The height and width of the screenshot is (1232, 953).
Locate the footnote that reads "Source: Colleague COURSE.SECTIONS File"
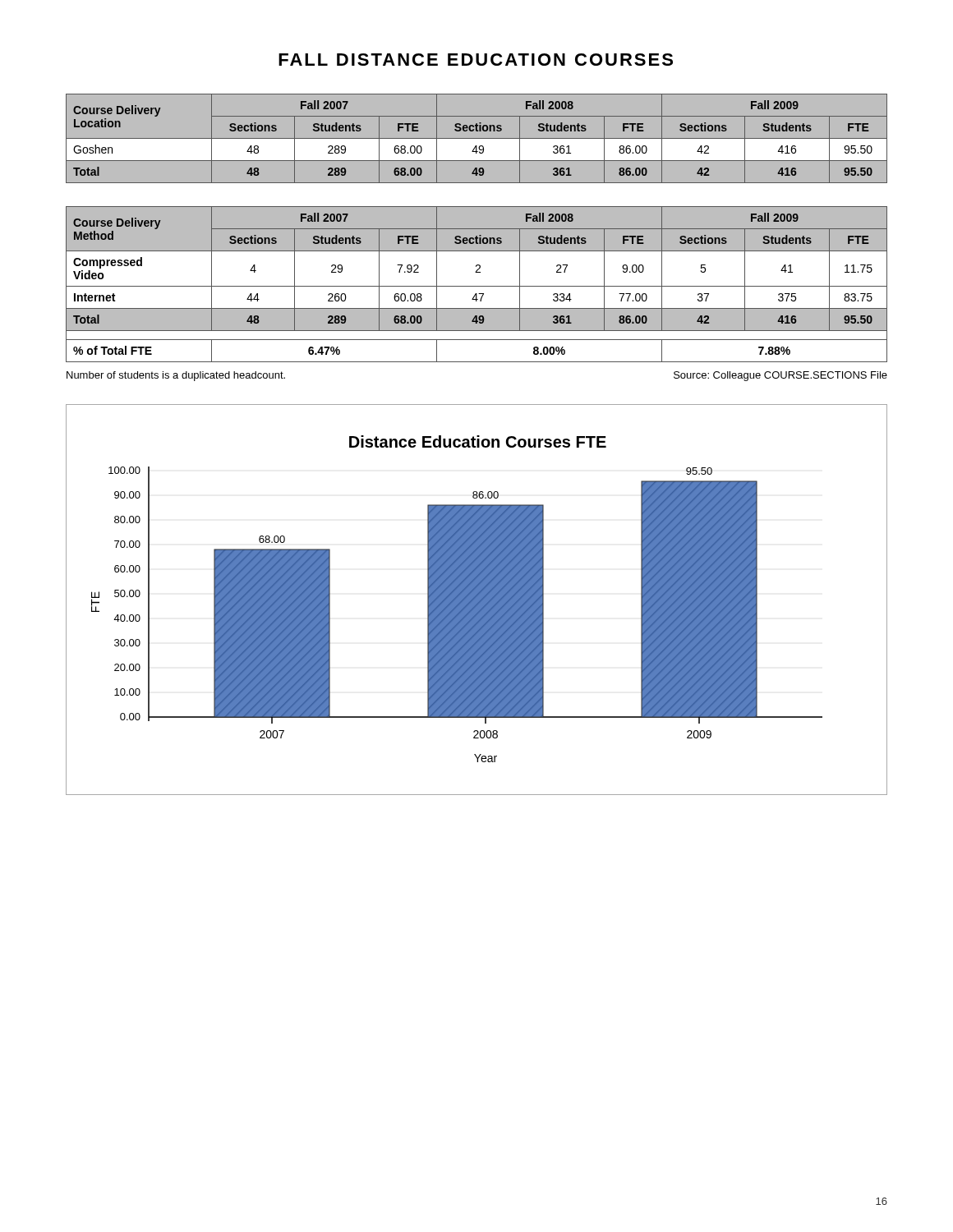pos(780,375)
